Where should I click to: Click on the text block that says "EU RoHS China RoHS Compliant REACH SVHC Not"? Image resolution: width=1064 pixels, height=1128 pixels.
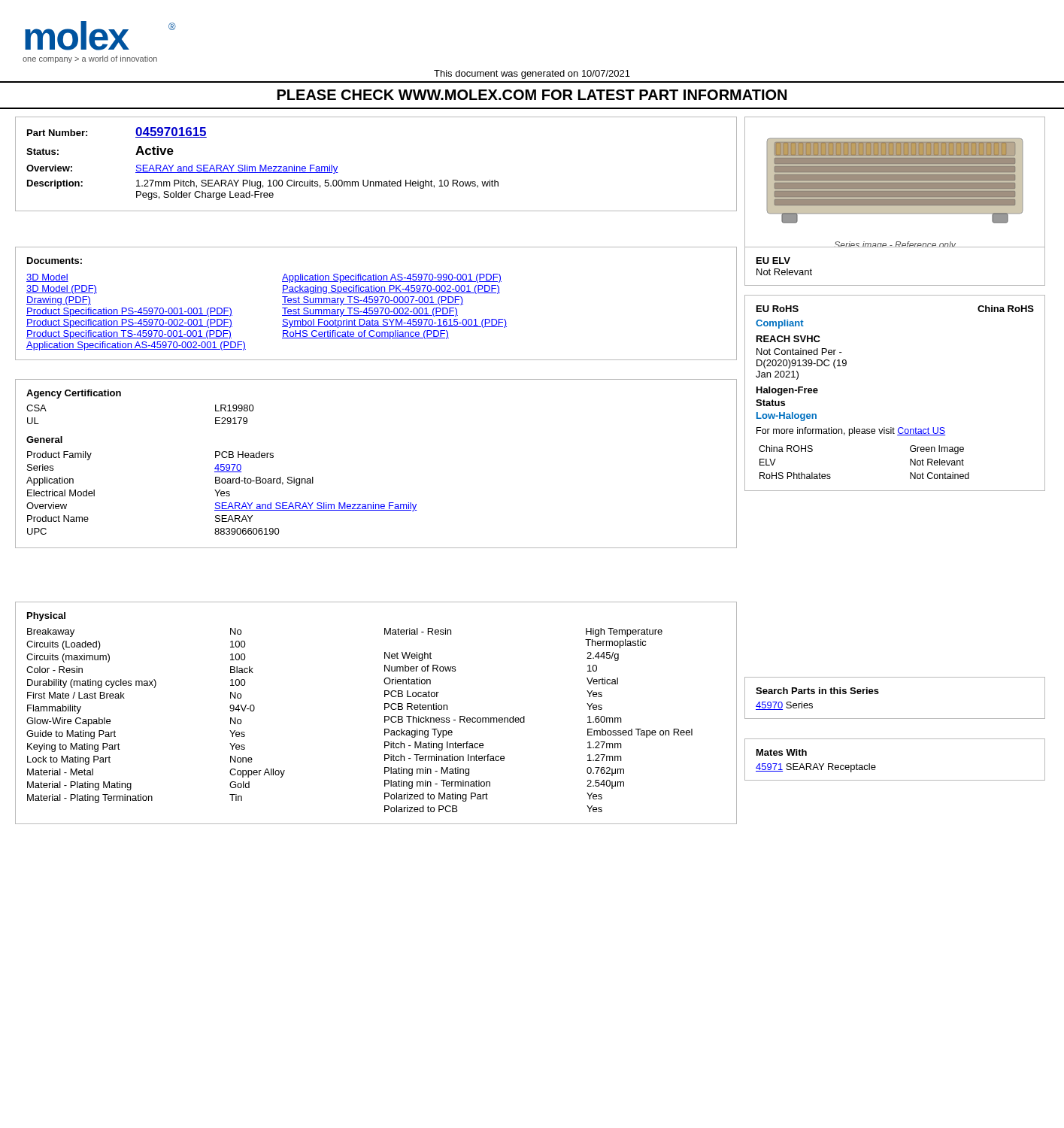coord(779,308)
